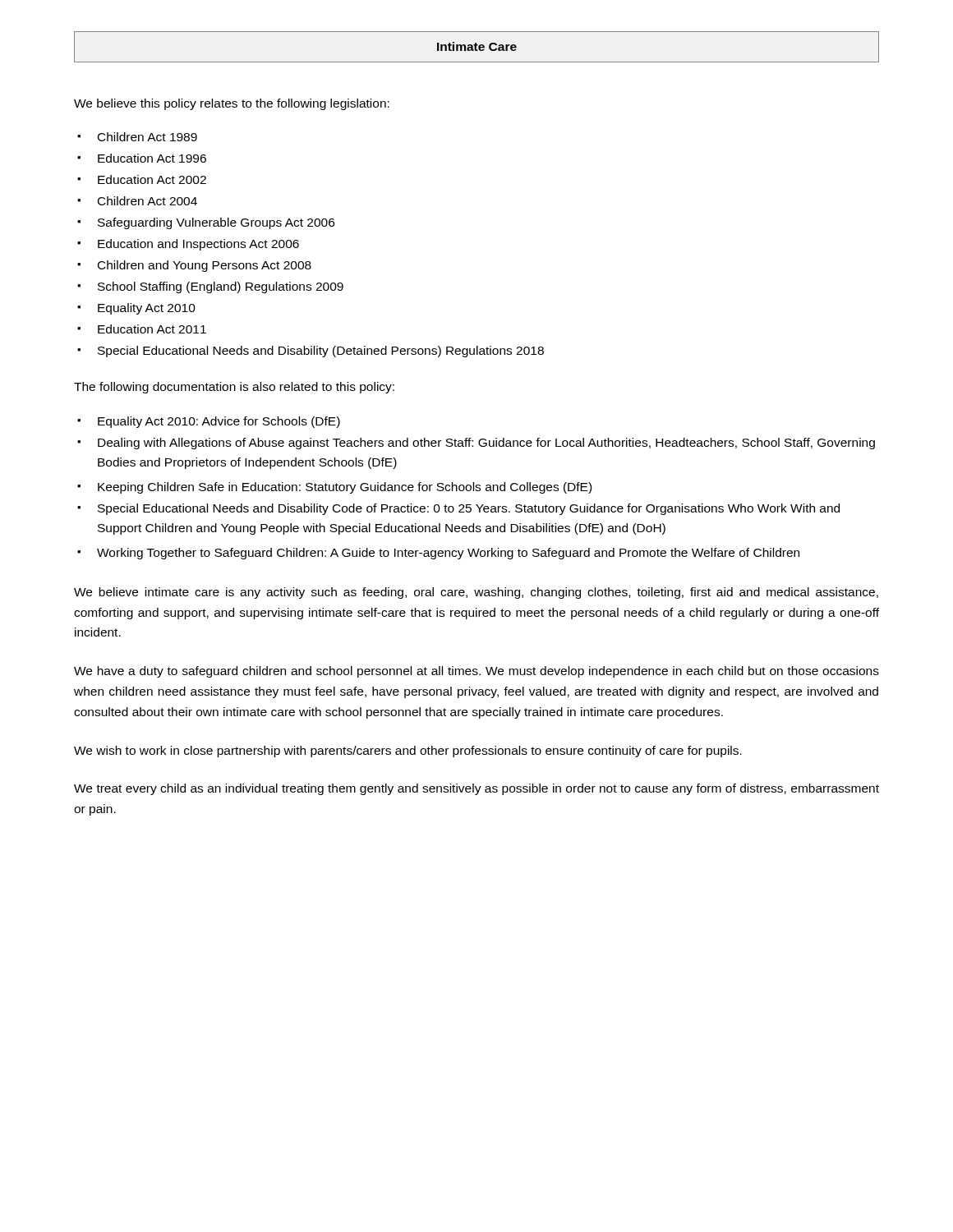This screenshot has height=1232, width=953.
Task: Find the text block starting "We treat every child as an individual treating"
Action: coord(476,799)
